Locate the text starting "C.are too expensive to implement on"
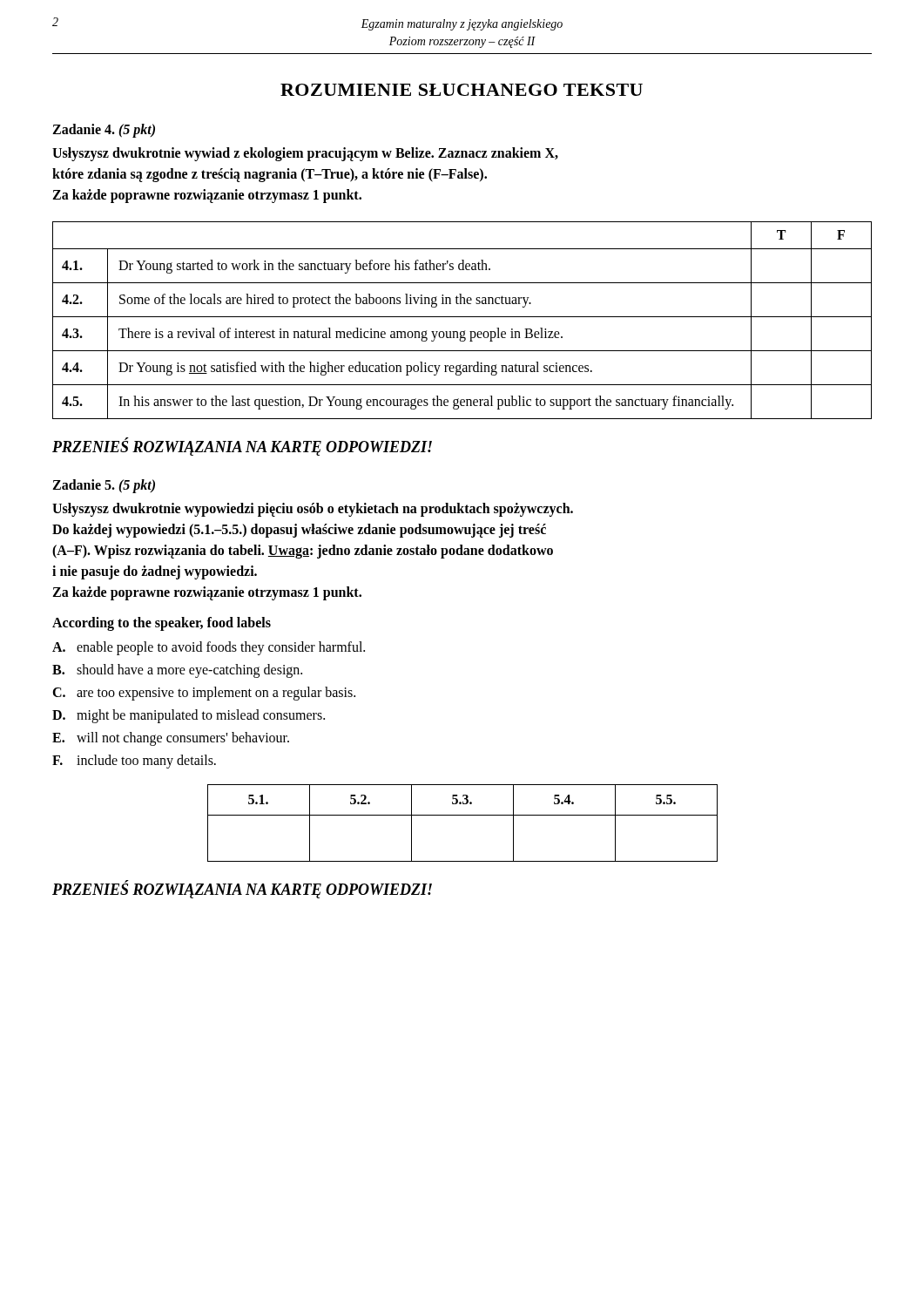924x1307 pixels. [204, 693]
